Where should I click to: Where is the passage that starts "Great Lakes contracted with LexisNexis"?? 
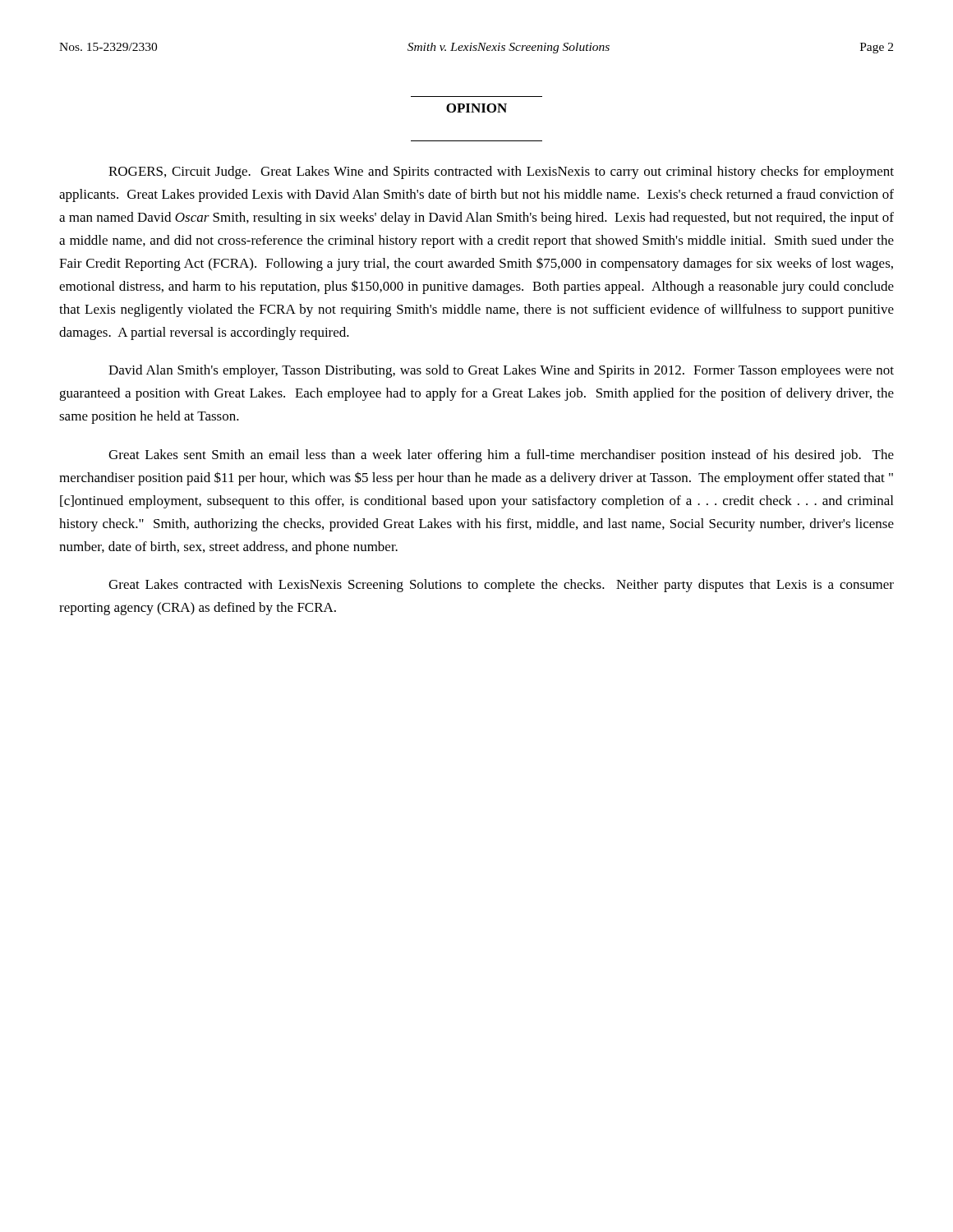[476, 596]
